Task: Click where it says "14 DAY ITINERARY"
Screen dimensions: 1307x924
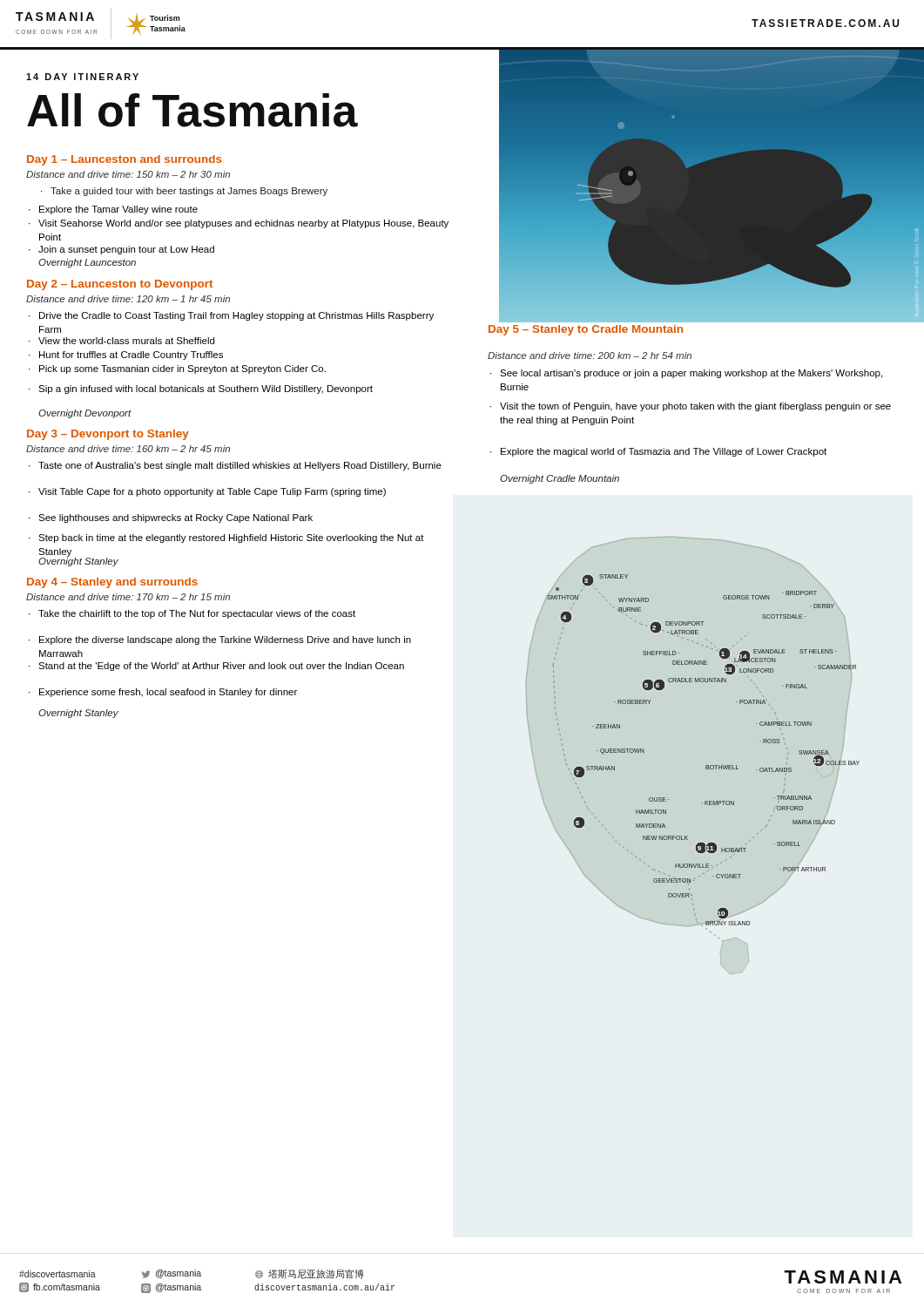Action: 83,77
